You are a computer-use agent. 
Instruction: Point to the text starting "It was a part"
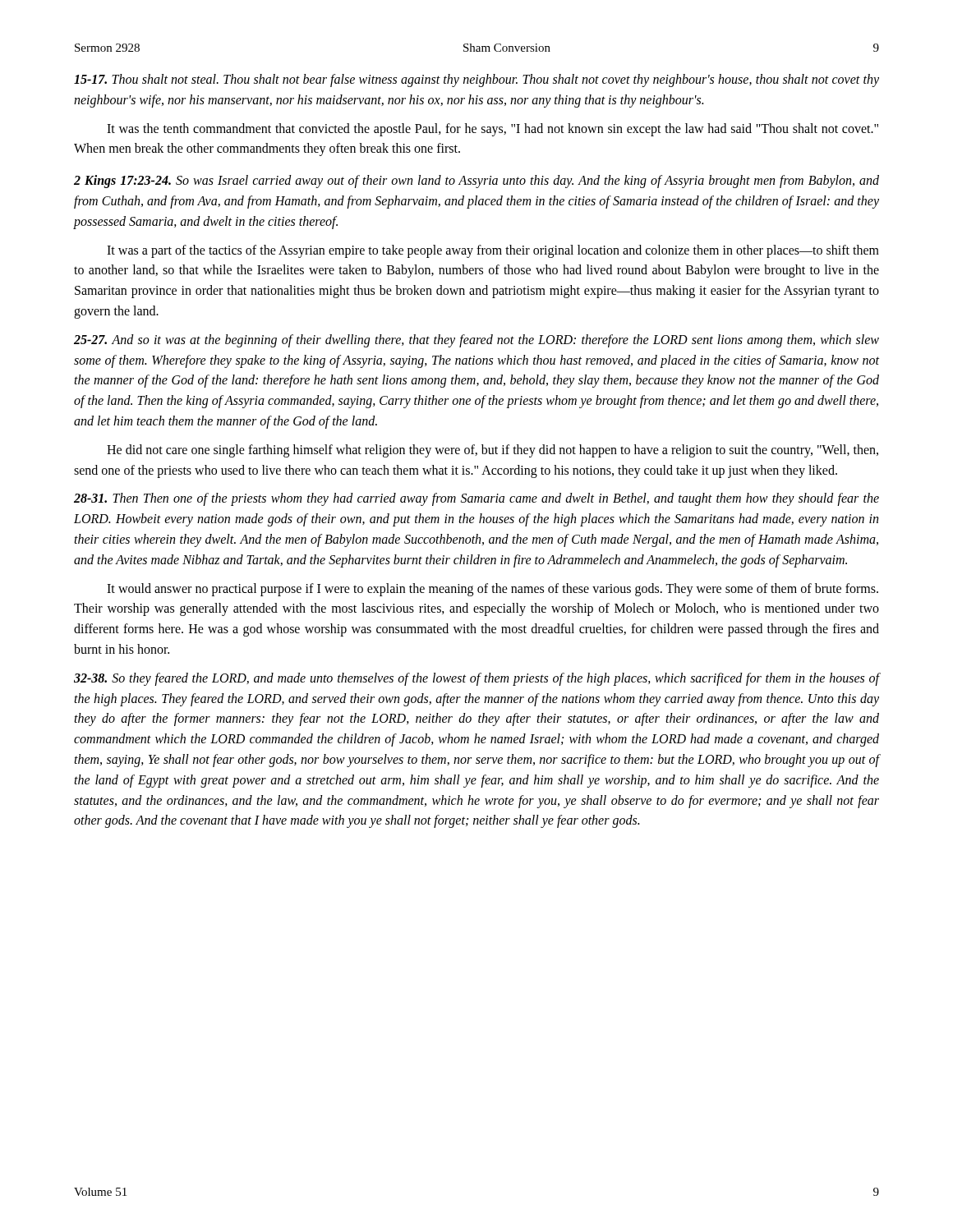click(476, 280)
